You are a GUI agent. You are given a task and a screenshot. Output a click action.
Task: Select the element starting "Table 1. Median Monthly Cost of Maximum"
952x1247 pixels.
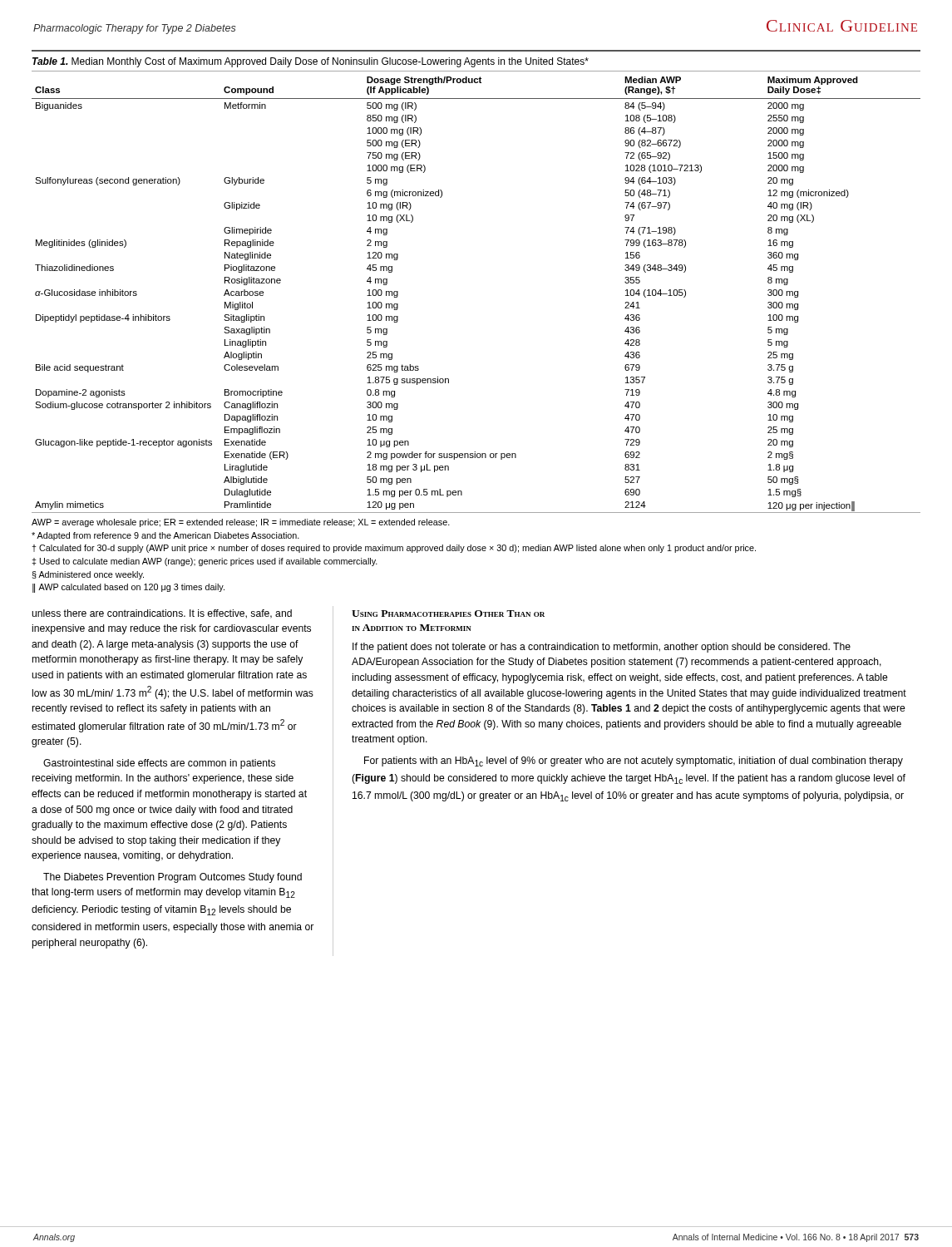pos(311,62)
